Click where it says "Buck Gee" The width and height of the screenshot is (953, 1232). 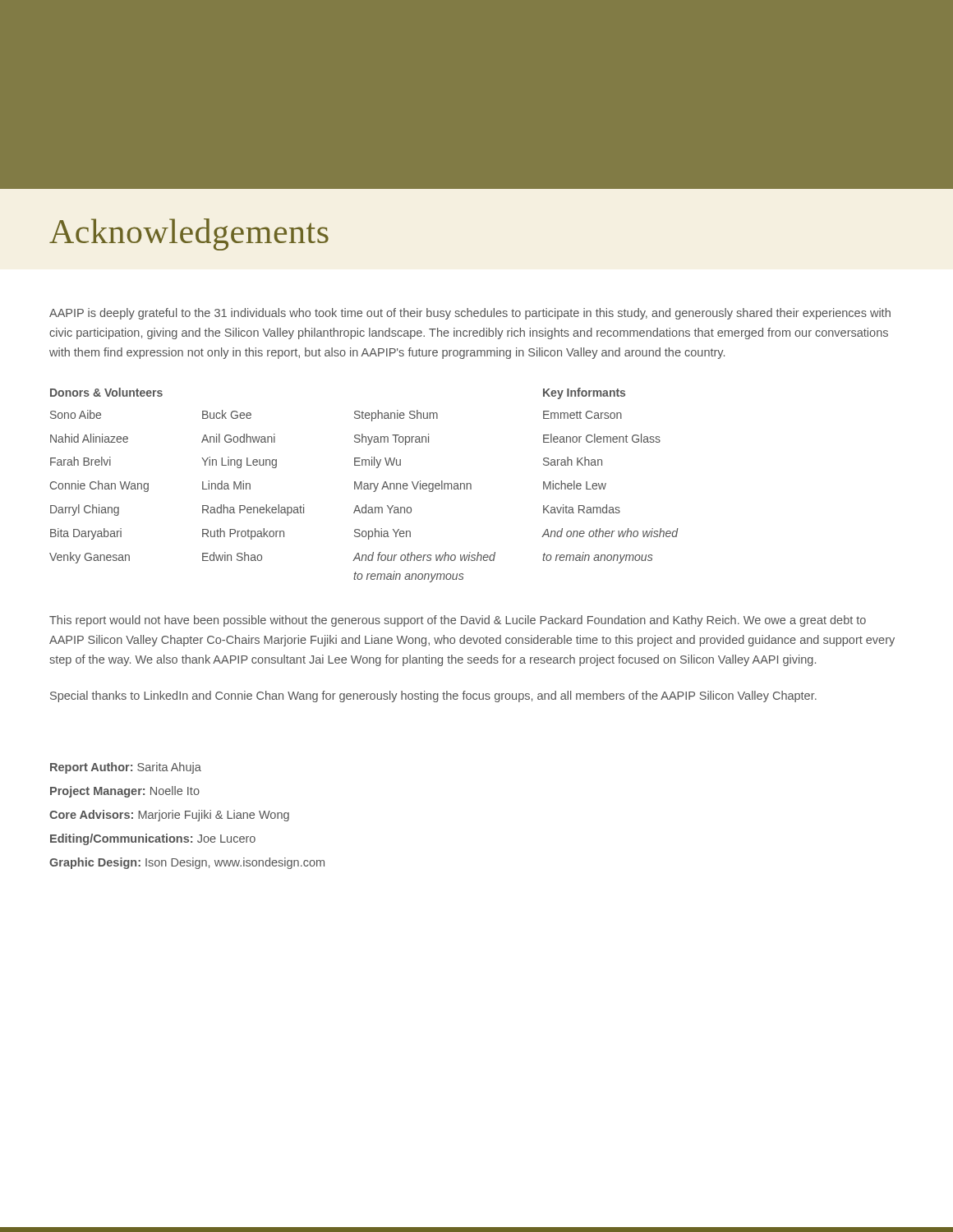point(227,415)
